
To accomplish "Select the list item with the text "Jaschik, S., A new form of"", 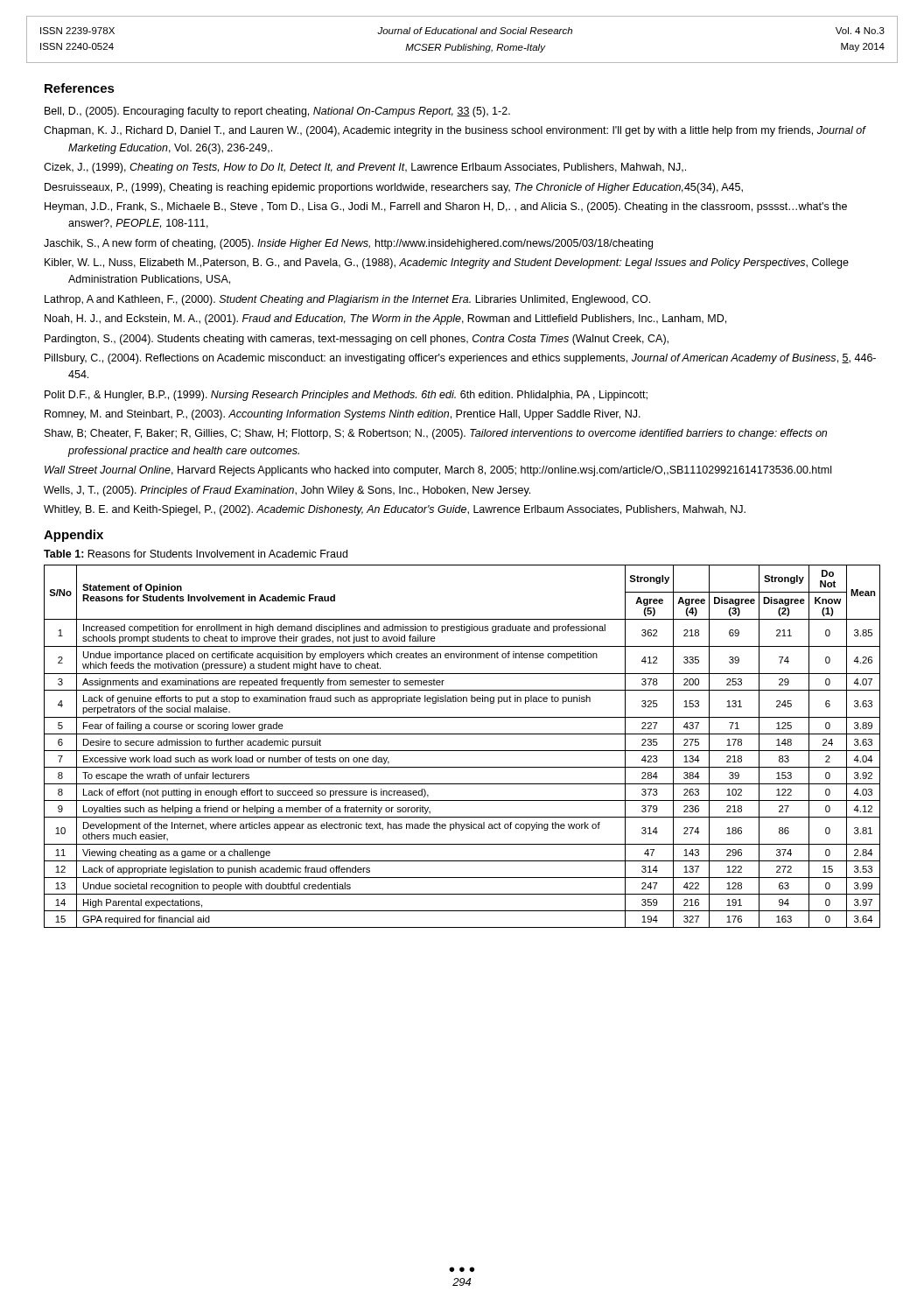I will pyautogui.click(x=349, y=243).
